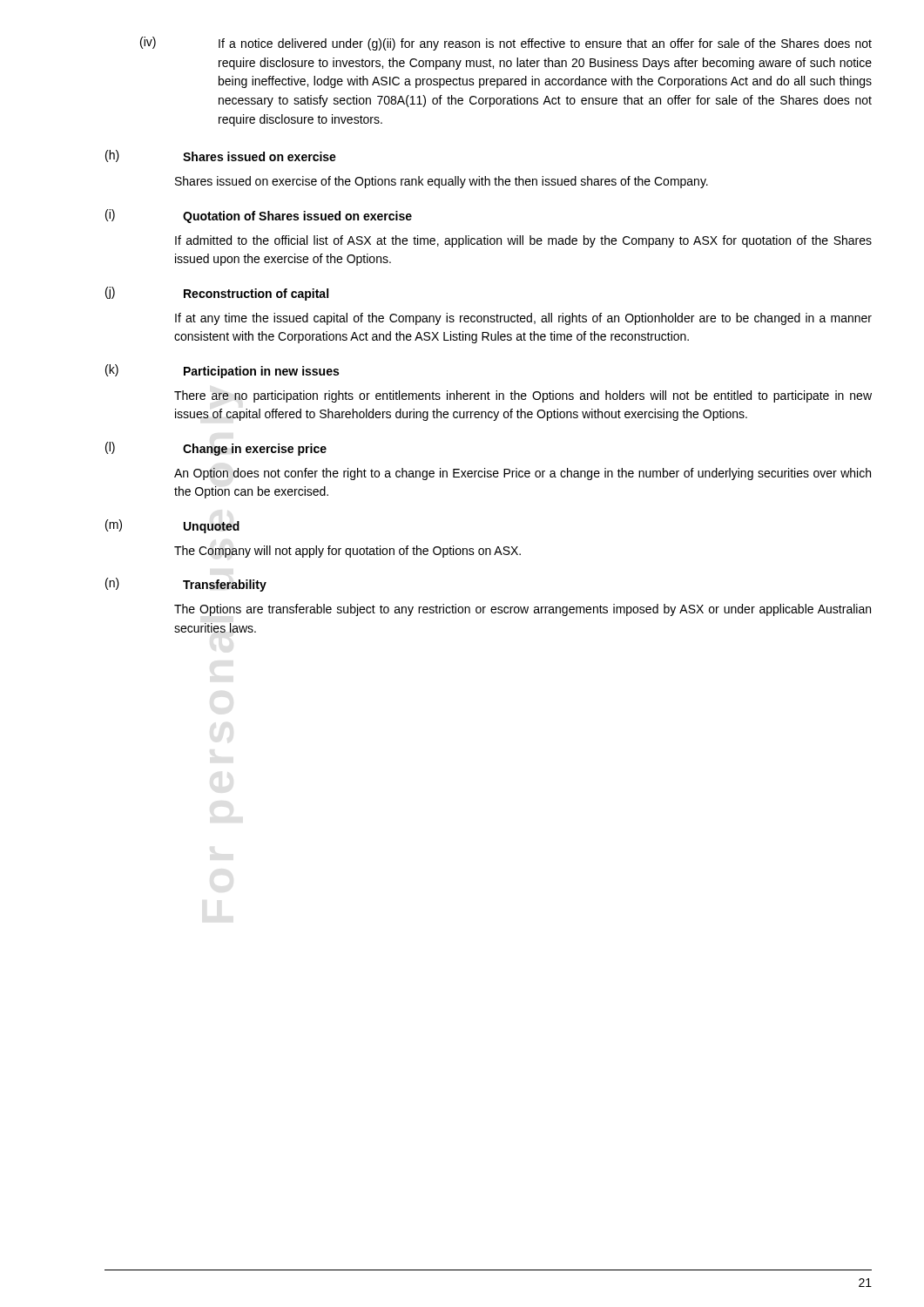The height and width of the screenshot is (1307, 924).
Task: Locate the region starting "There are no participation rights or entitlements"
Action: (x=523, y=405)
